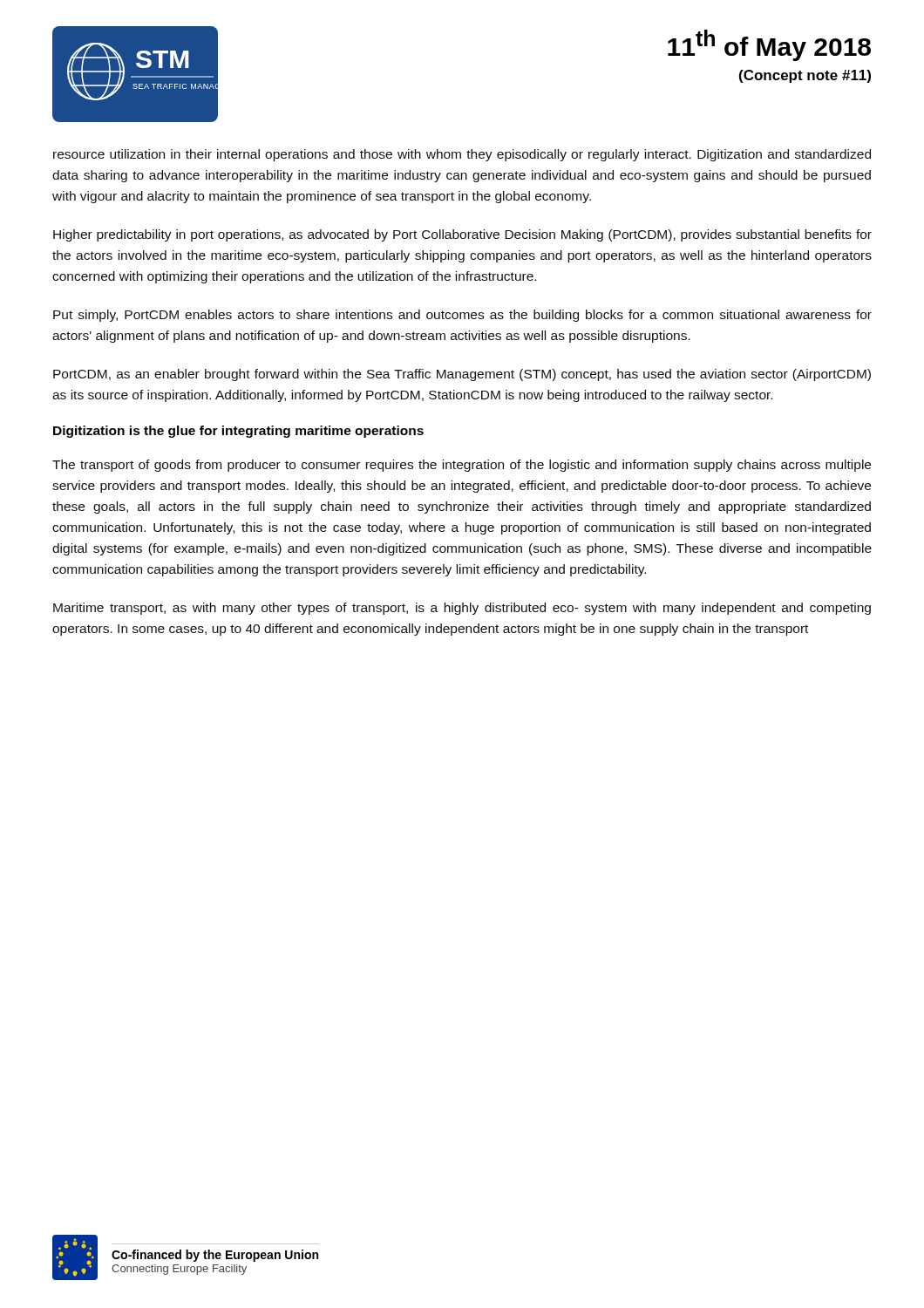Find the title
924x1308 pixels.
coord(769,44)
